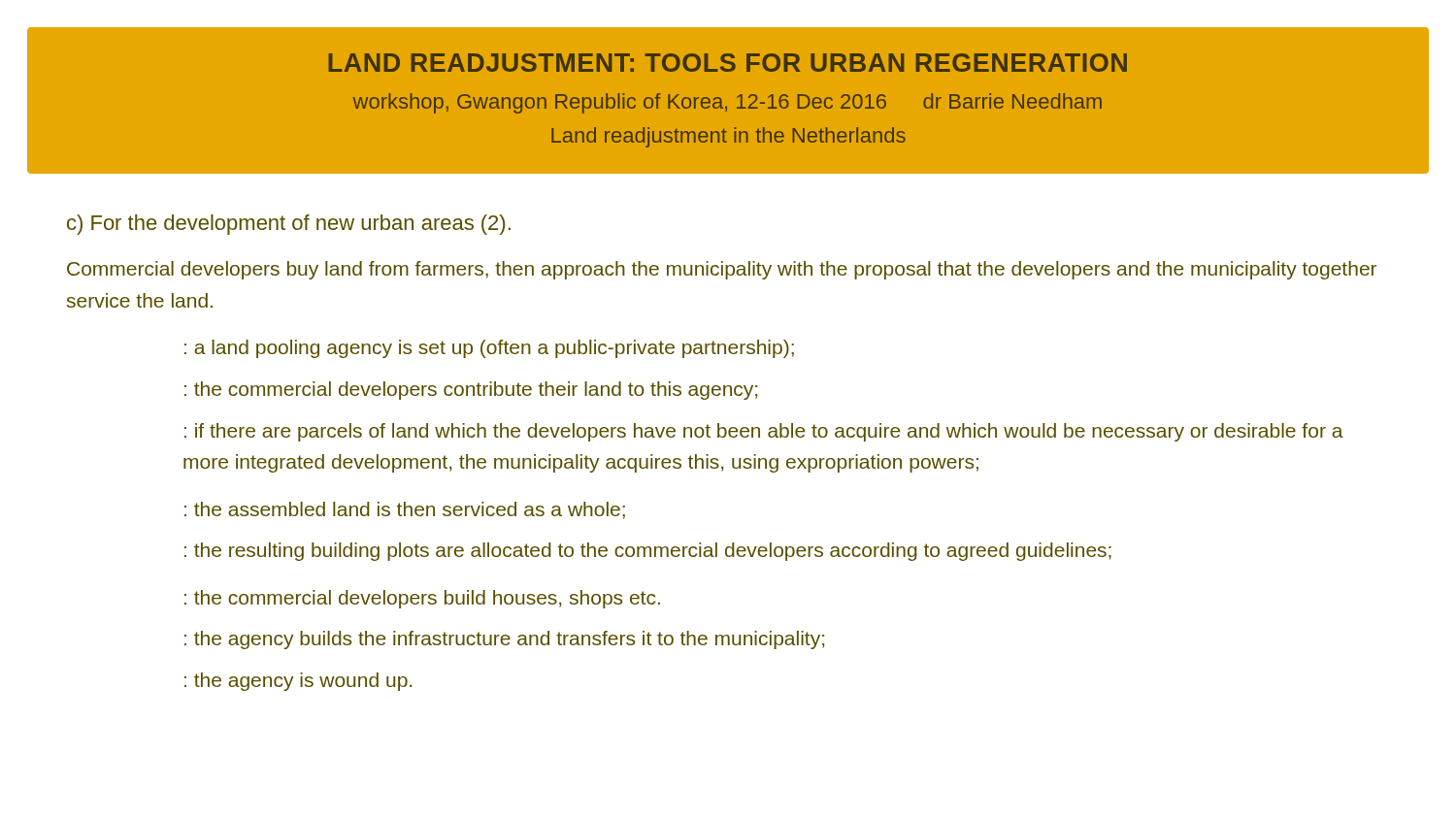1456x819 pixels.
Task: Locate the text starting ": the assembled land"
Action: 405,509
